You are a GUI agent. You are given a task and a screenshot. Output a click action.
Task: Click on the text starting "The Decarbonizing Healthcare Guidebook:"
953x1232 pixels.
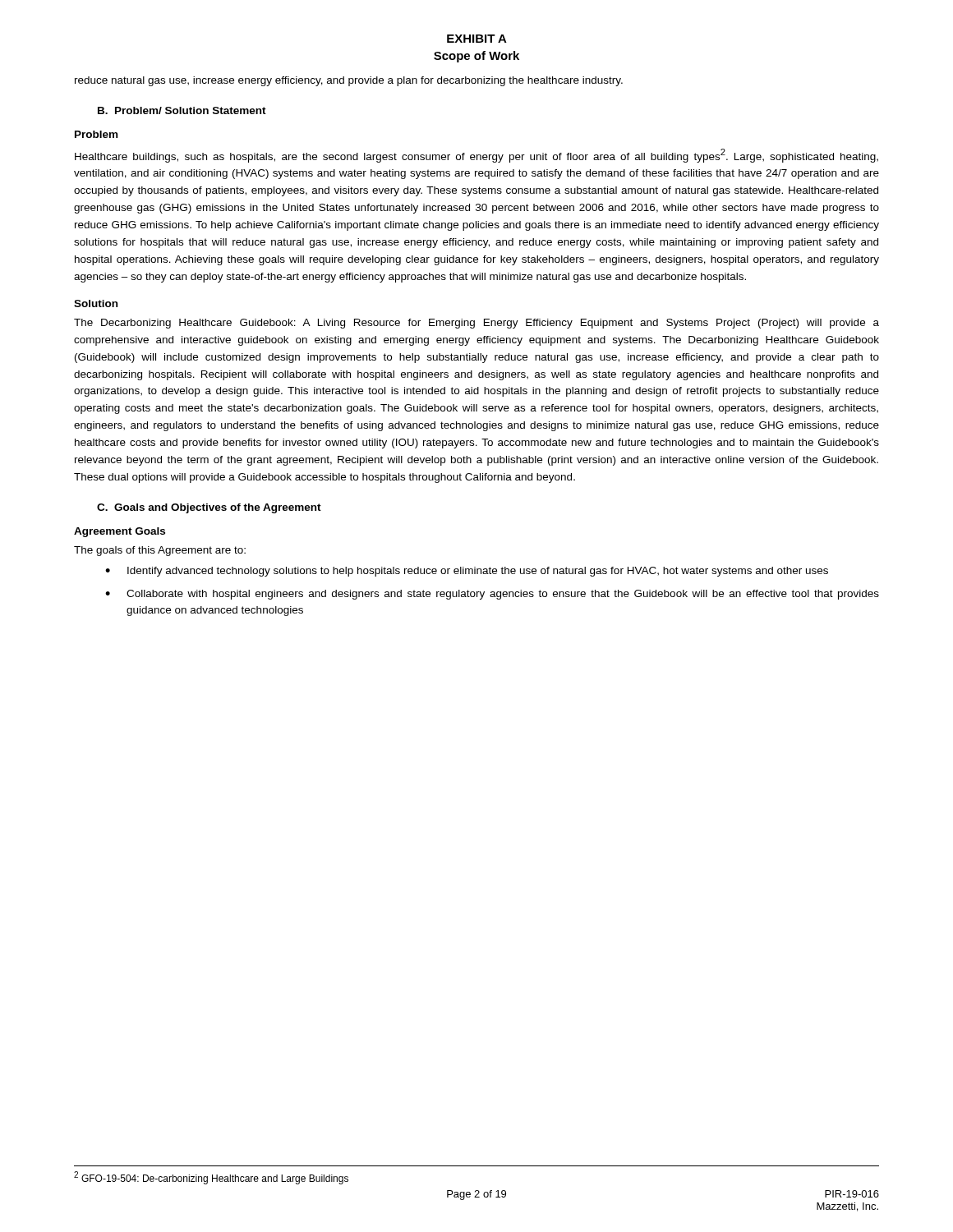pos(476,400)
